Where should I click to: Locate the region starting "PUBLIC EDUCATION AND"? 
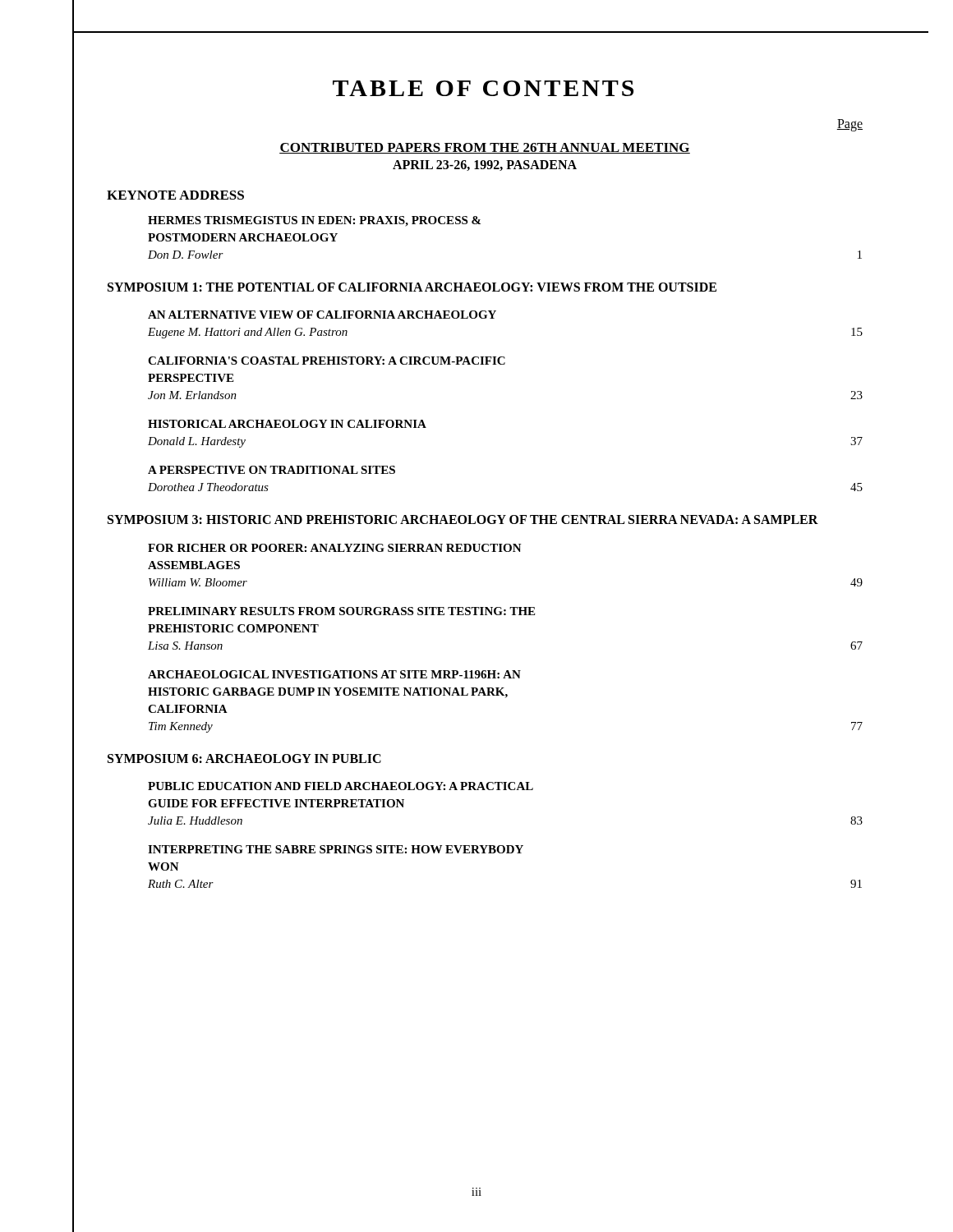click(341, 786)
